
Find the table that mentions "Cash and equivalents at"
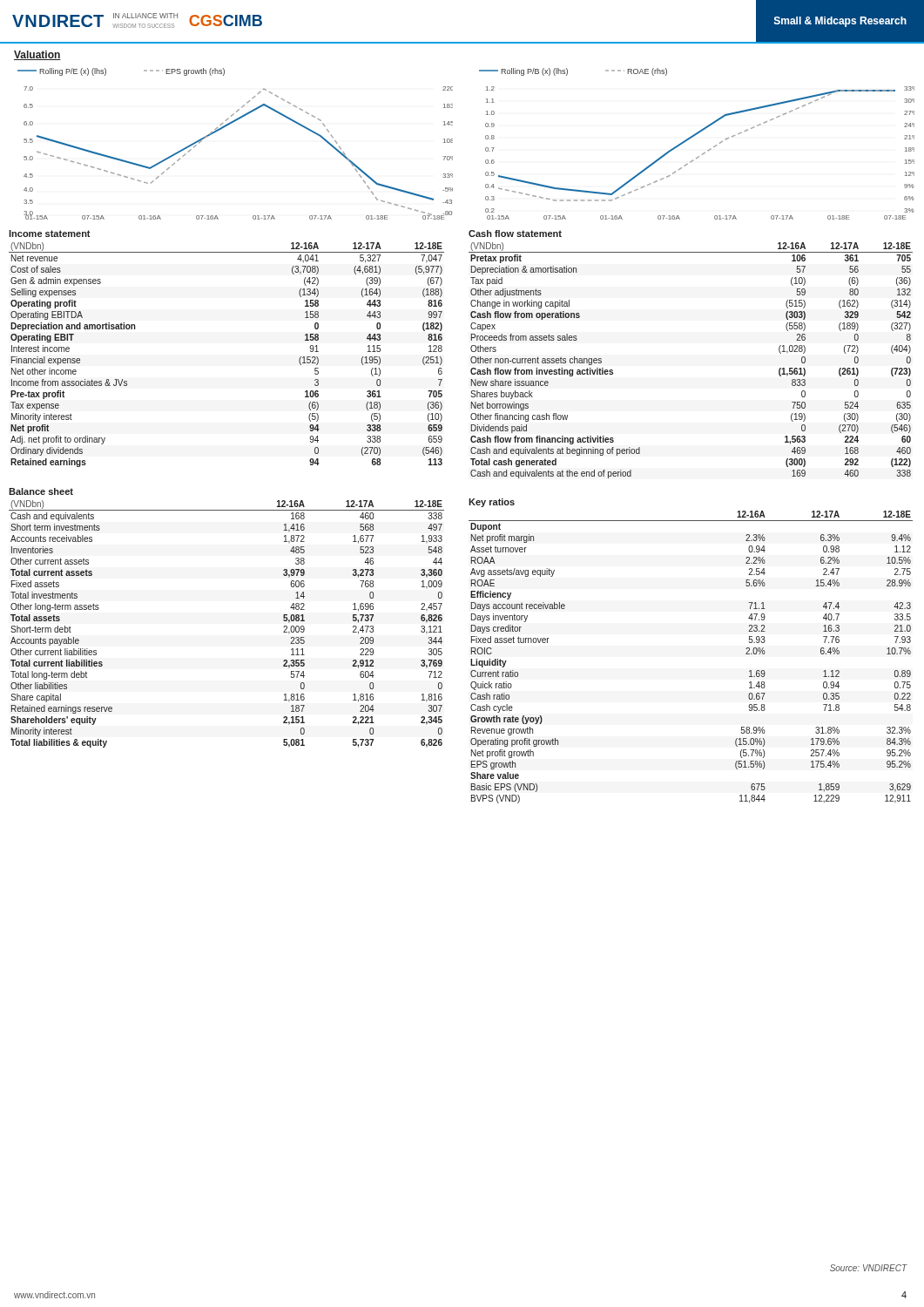point(691,360)
